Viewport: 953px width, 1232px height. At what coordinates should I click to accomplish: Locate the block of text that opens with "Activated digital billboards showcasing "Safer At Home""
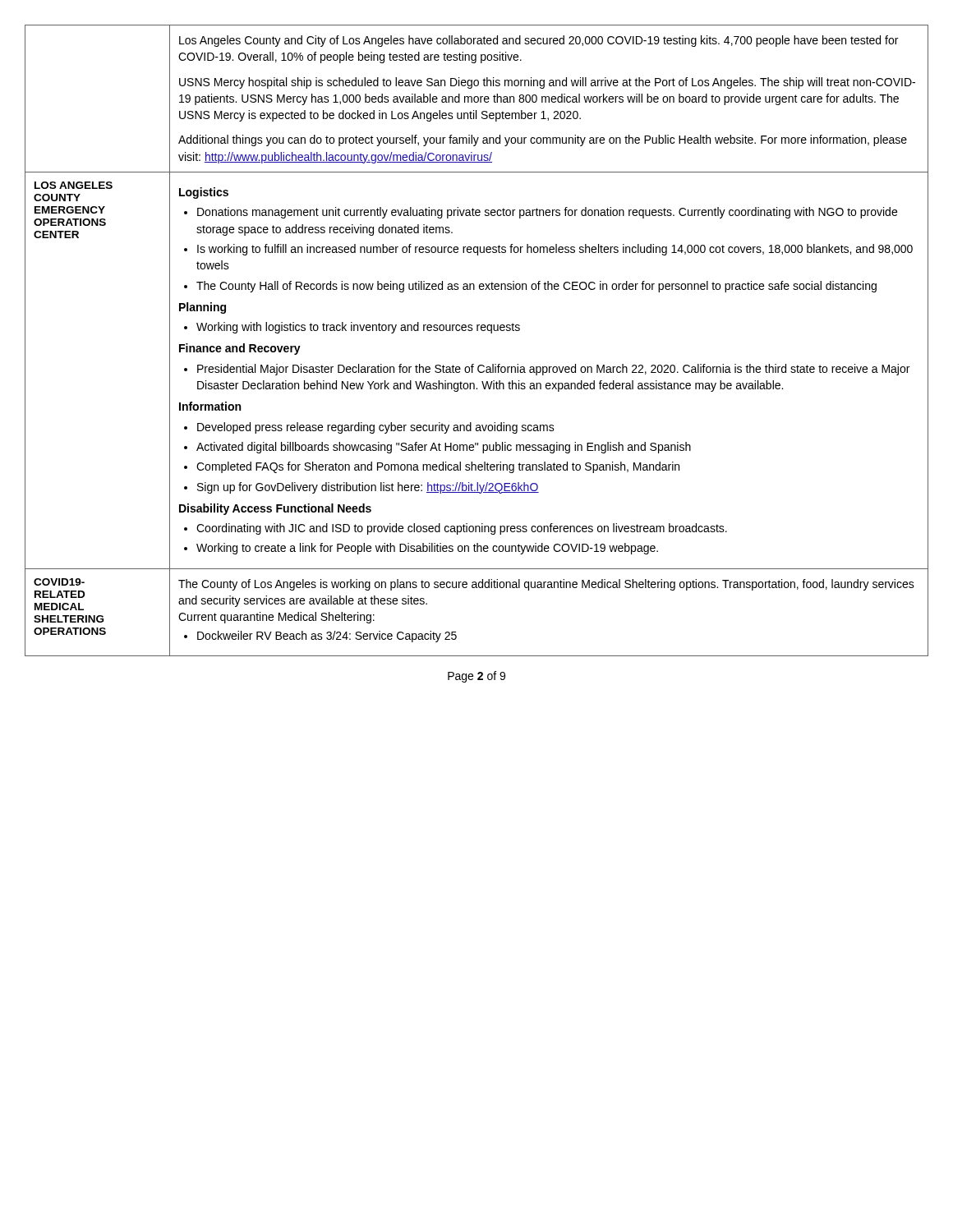558,447
